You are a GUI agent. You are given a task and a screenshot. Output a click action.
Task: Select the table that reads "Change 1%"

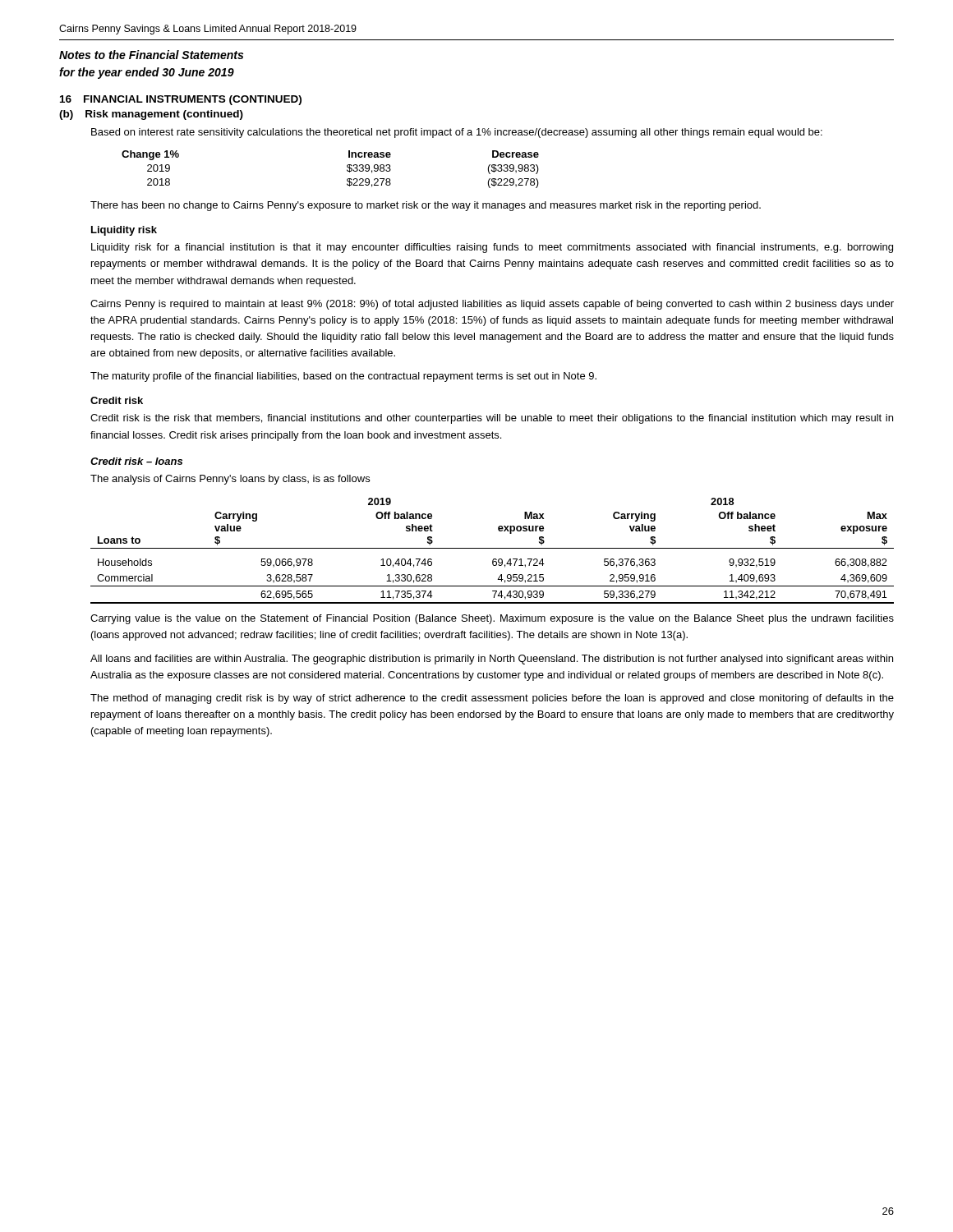click(x=492, y=168)
